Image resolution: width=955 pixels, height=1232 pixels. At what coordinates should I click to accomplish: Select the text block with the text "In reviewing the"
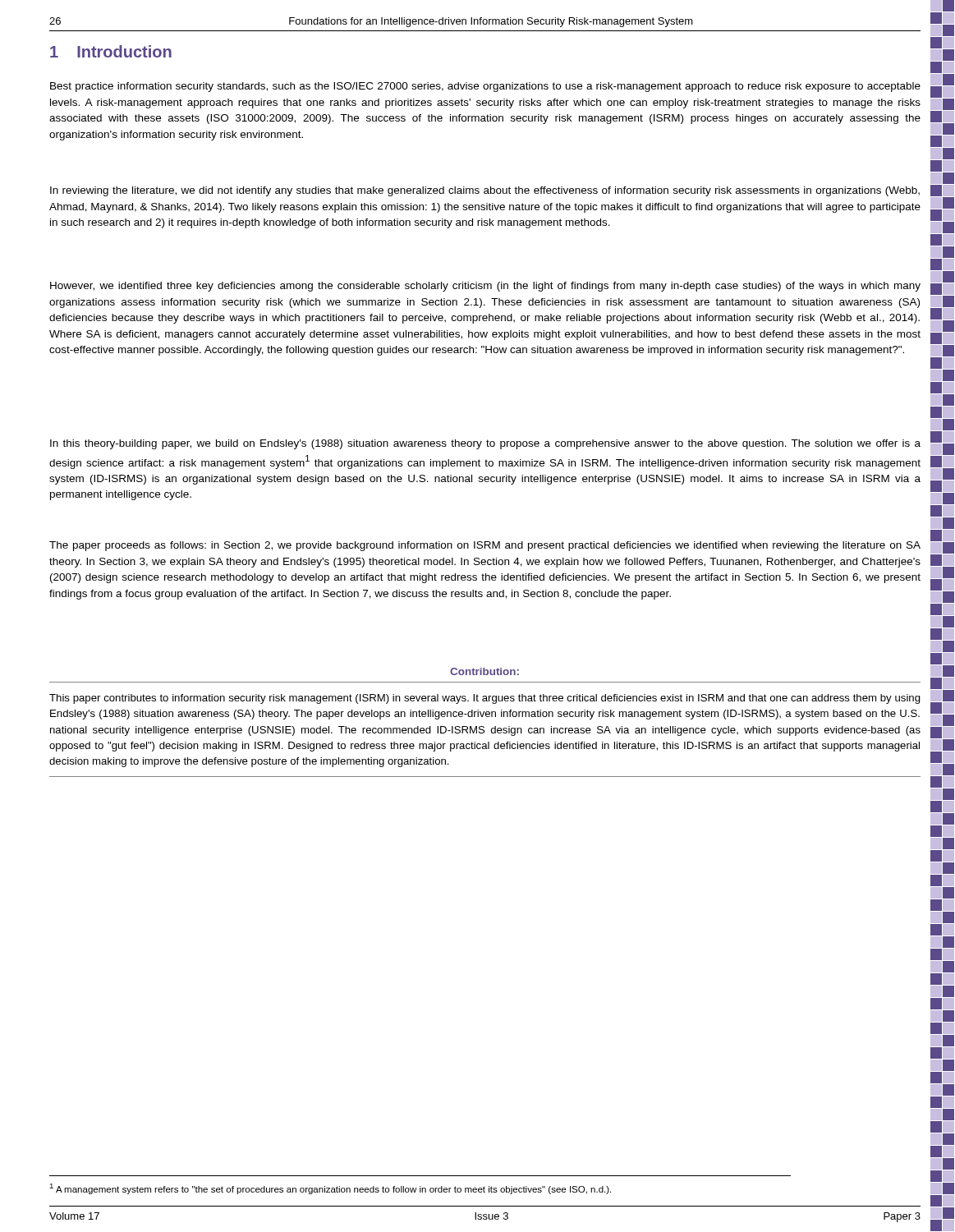(x=485, y=206)
